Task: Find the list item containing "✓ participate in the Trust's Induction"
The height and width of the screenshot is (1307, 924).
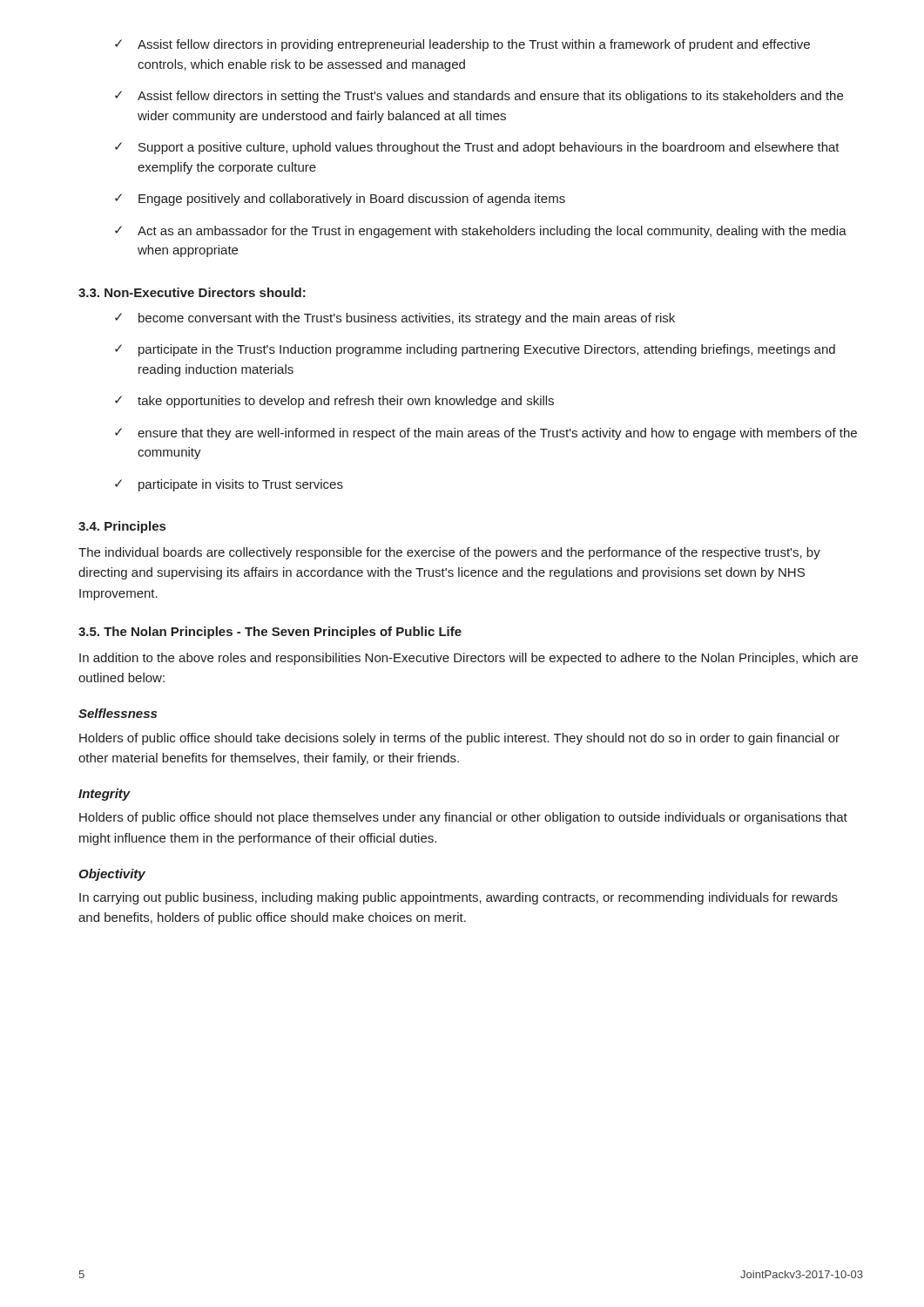Action: (488, 359)
